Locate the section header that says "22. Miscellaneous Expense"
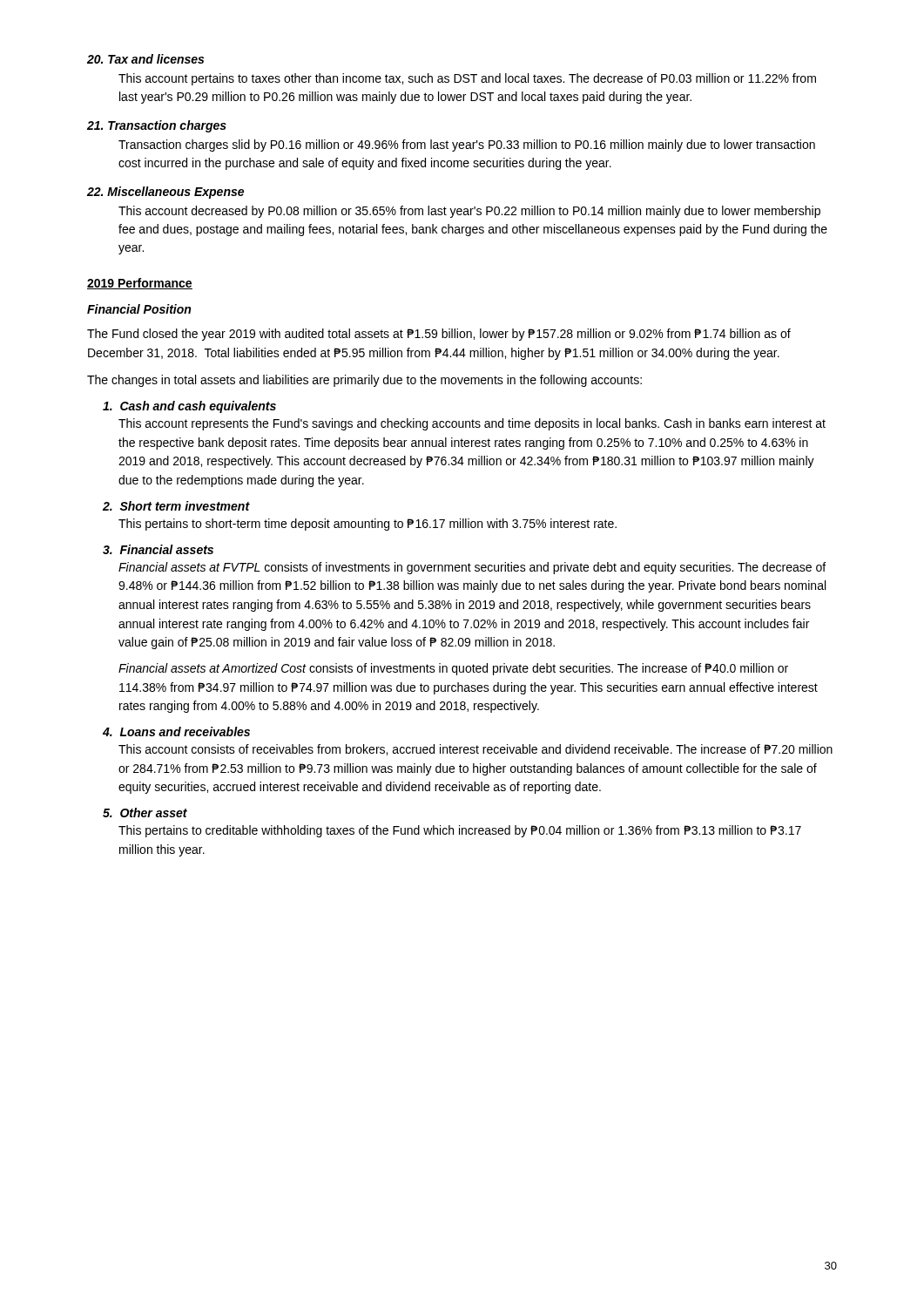Viewport: 924px width, 1307px height. pos(166,192)
